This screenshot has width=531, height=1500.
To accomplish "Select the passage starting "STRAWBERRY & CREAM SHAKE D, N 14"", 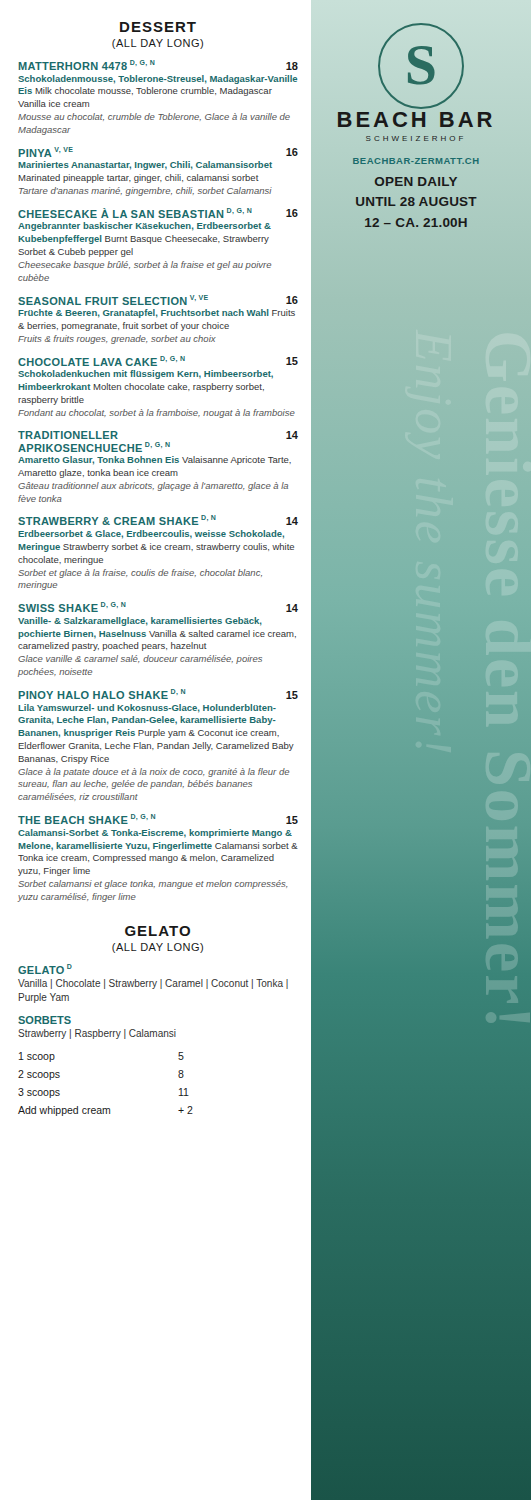I will [158, 553].
